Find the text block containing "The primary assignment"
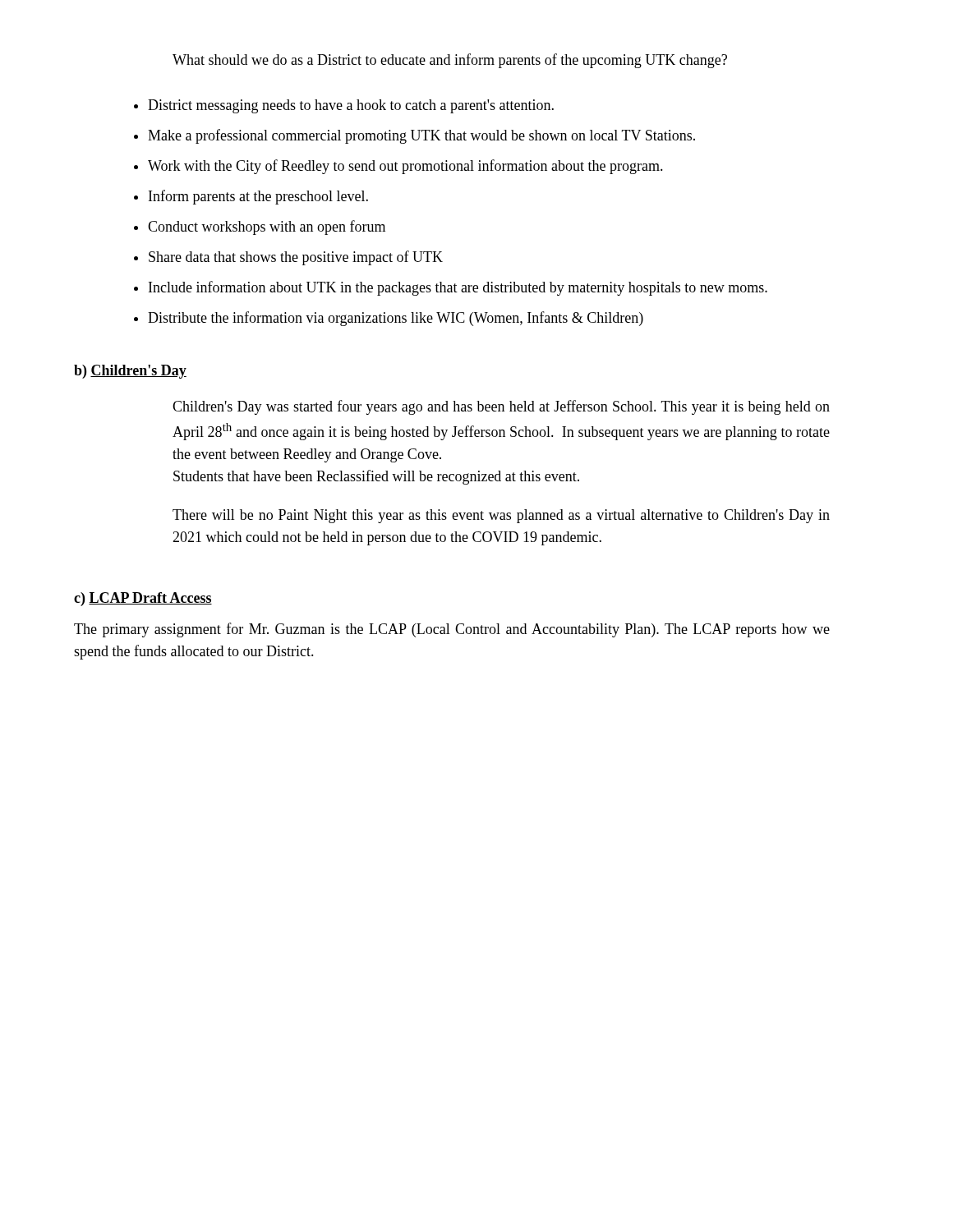 (452, 640)
